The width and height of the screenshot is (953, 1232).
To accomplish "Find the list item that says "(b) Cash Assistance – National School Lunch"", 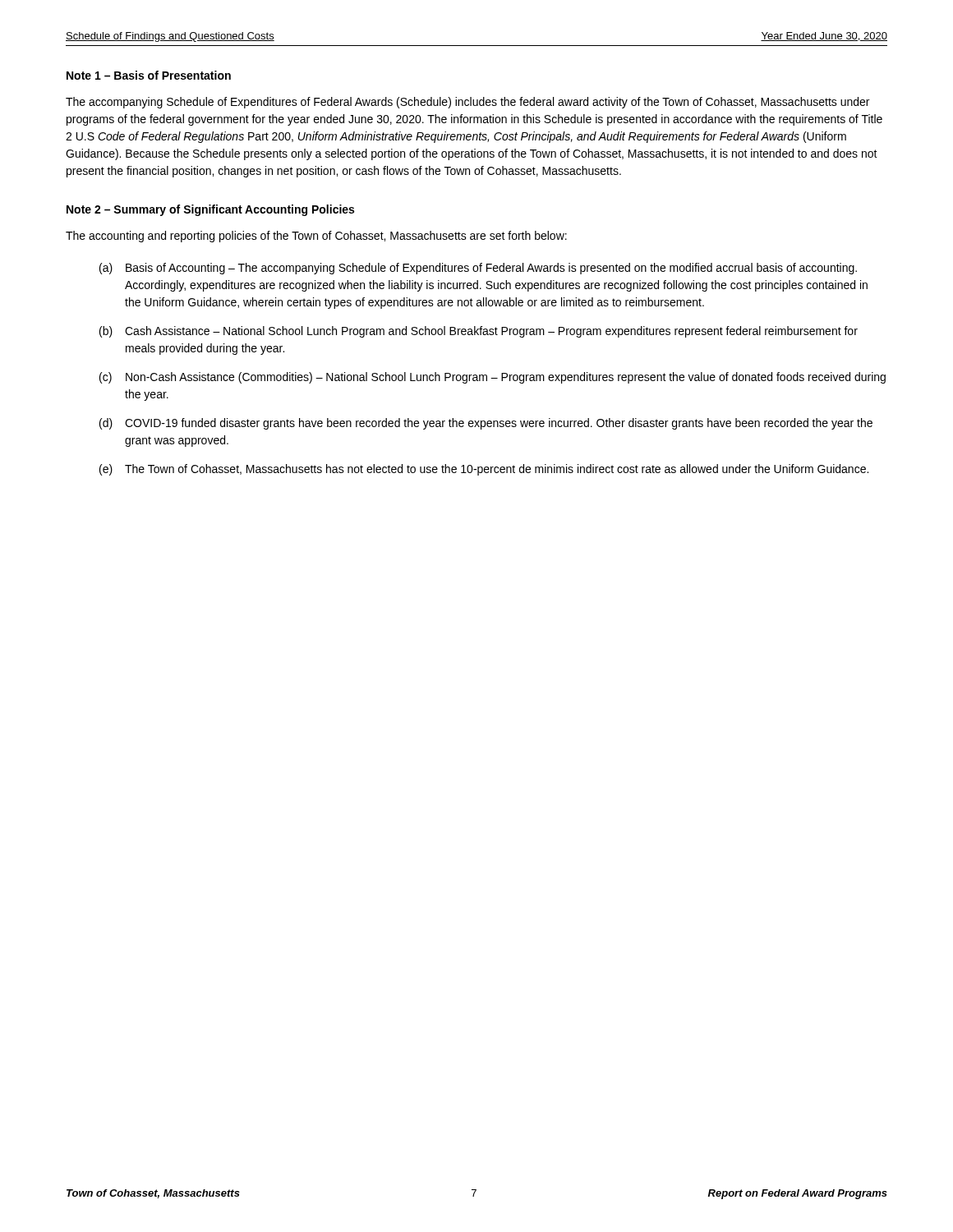I will [x=493, y=340].
